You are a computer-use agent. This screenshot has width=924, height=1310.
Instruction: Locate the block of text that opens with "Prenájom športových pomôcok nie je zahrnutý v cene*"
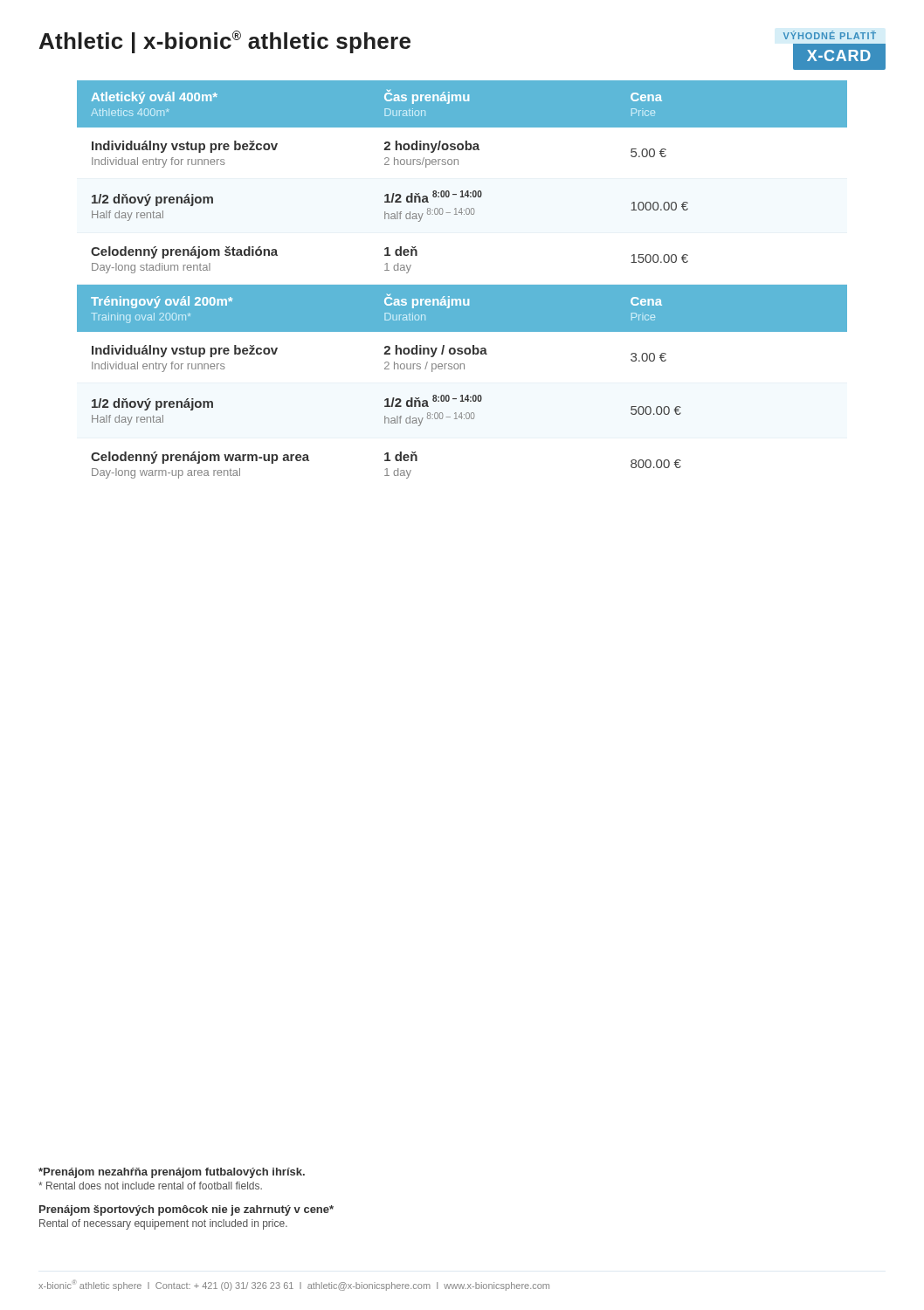pos(186,1210)
